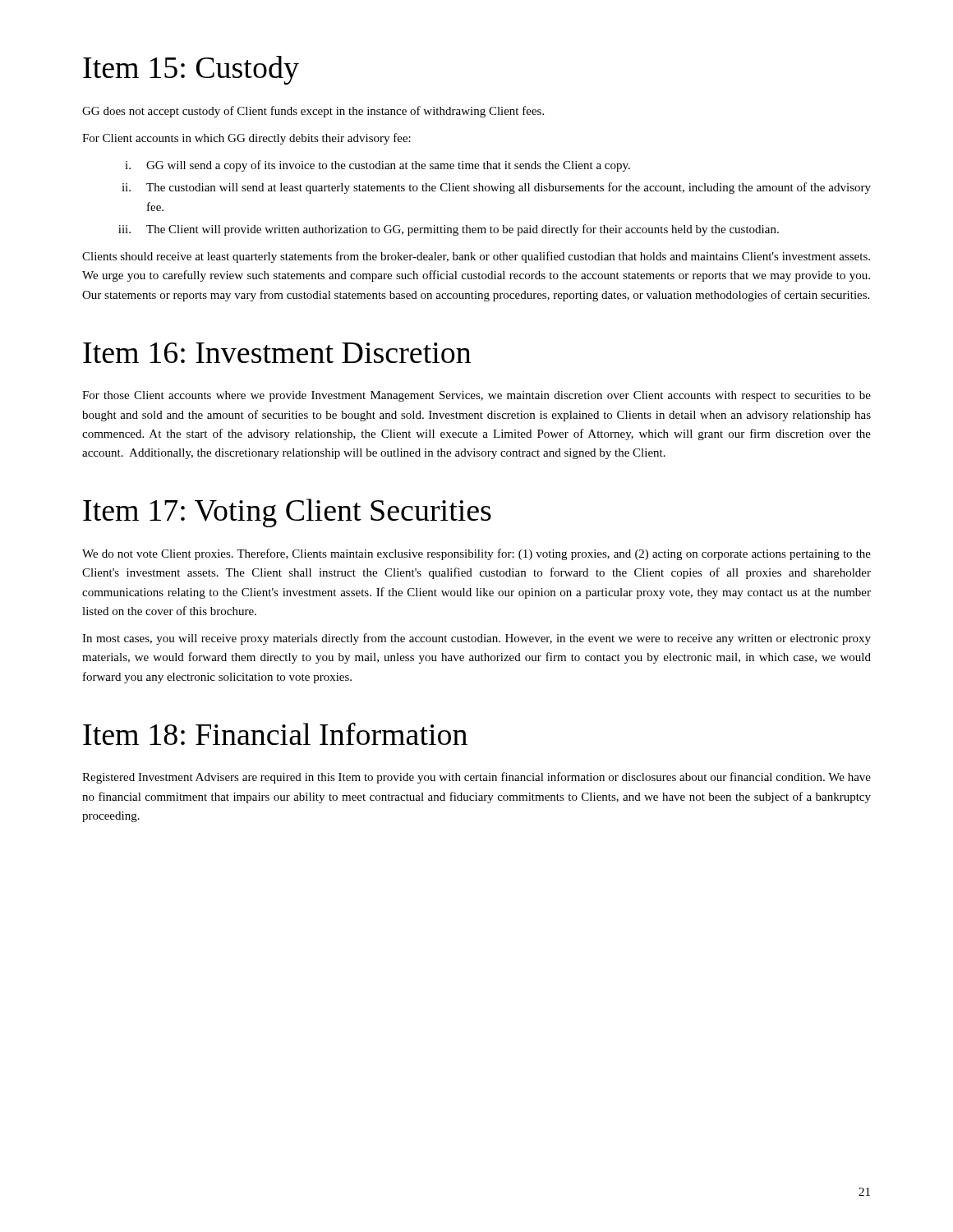Select the block starting "Item 18: Financial Information"
Image resolution: width=953 pixels, height=1232 pixels.
point(476,735)
